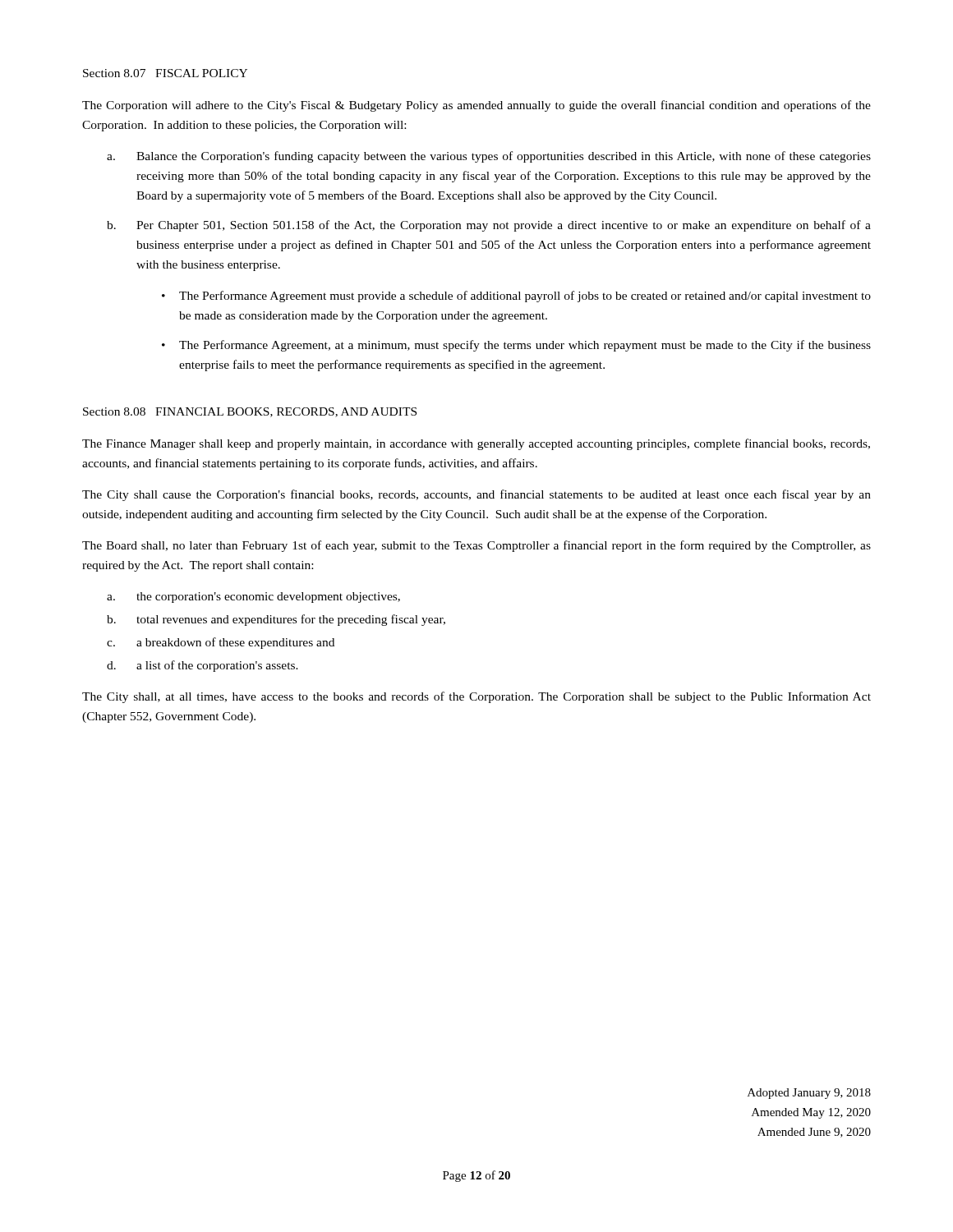
Task: Navigate to the region starting "d. a list of"
Action: point(203,666)
